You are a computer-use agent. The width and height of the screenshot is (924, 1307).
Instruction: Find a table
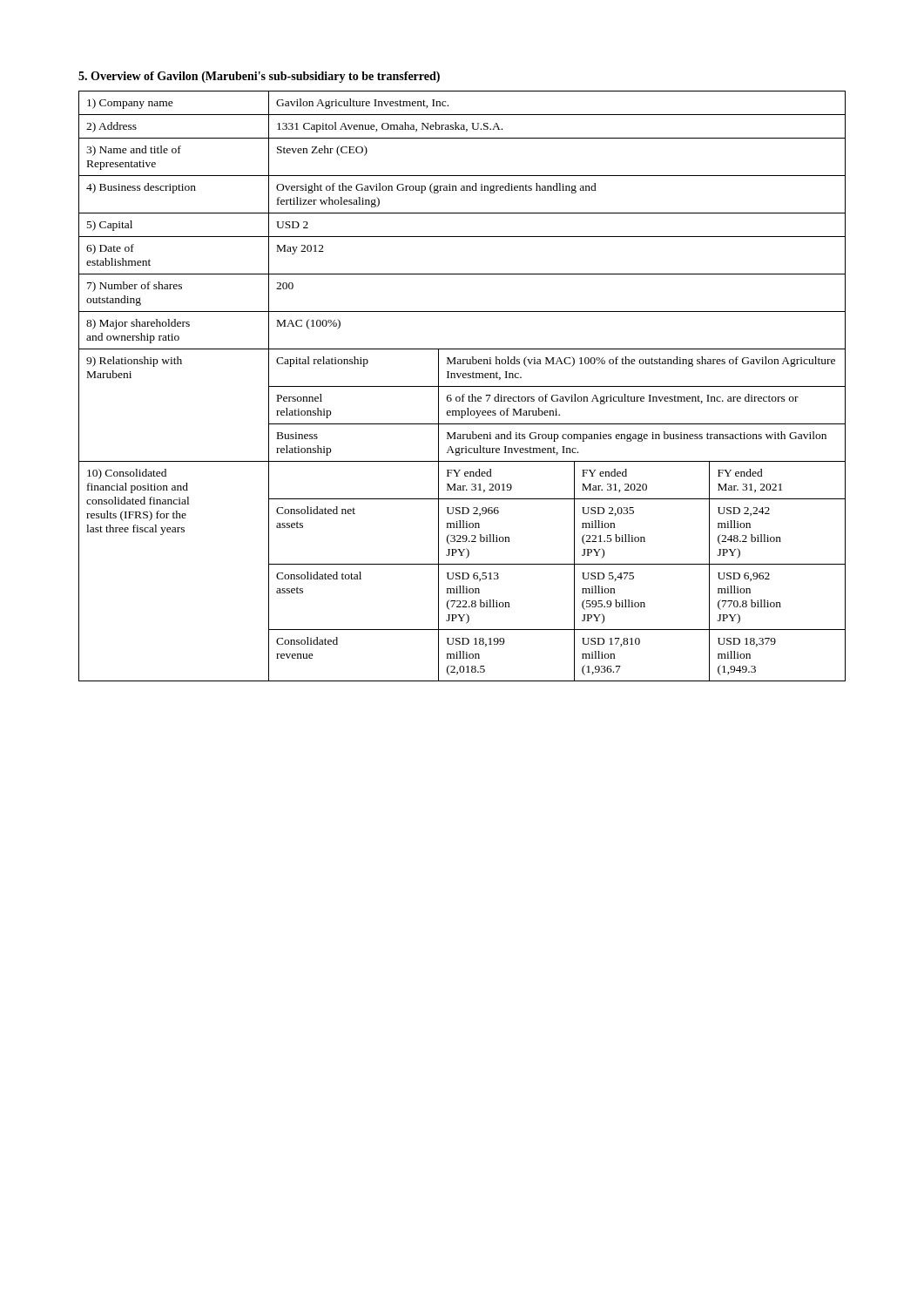[462, 386]
